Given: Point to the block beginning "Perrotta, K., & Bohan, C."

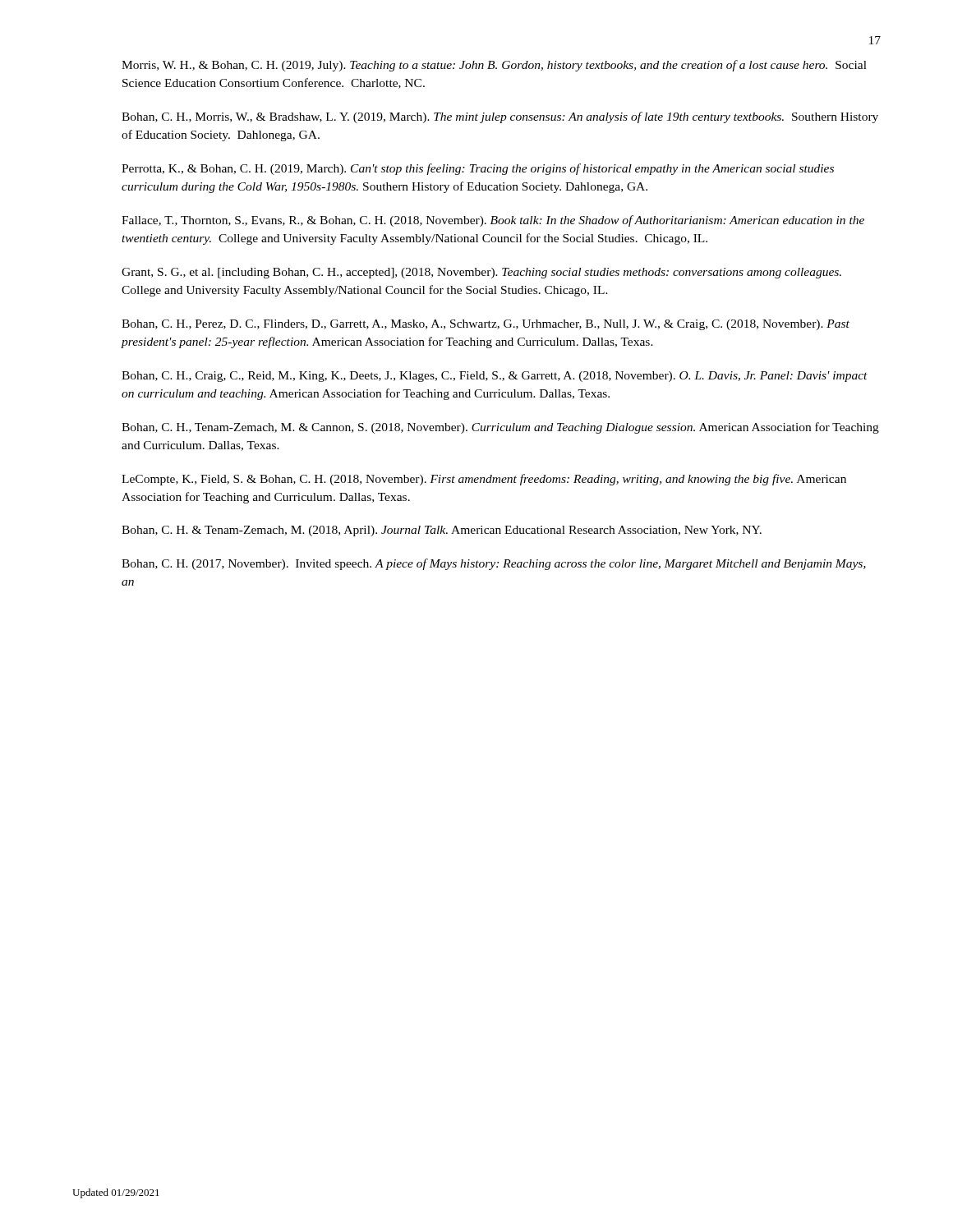Looking at the screenshot, I should pos(478,177).
